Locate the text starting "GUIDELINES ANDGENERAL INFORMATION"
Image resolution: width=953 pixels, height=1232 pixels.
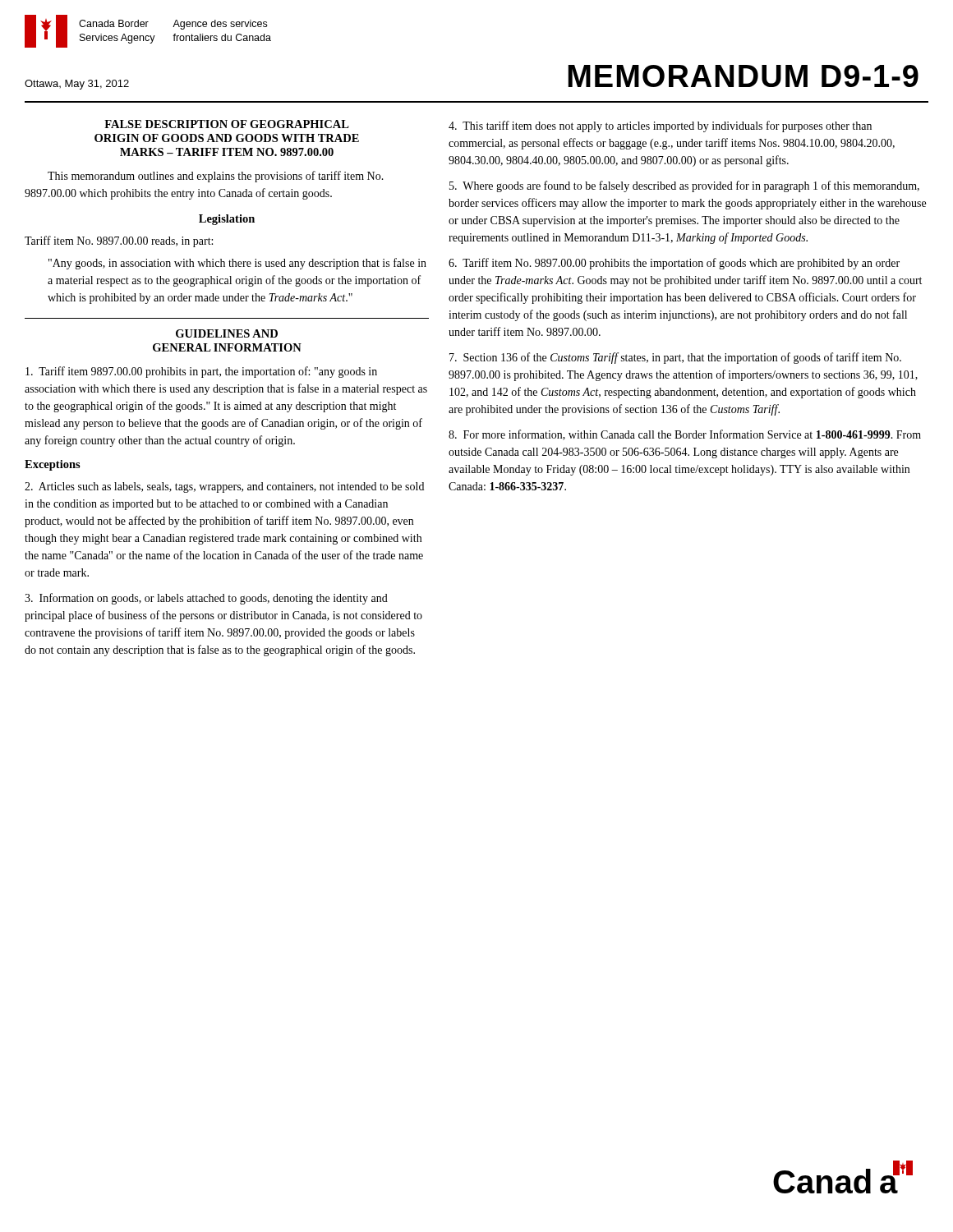tap(227, 340)
